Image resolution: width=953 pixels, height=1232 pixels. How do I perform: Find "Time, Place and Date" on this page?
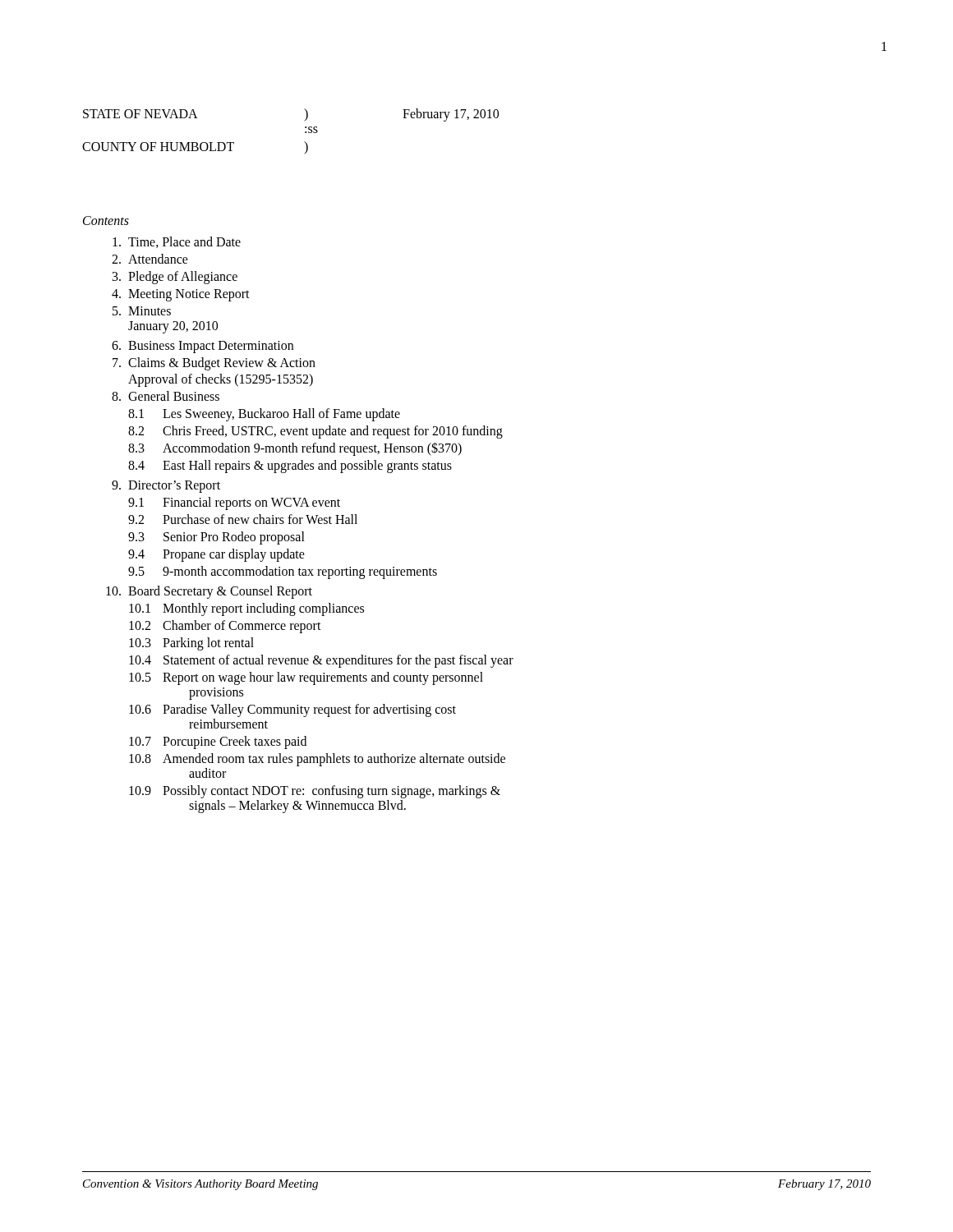(x=177, y=242)
